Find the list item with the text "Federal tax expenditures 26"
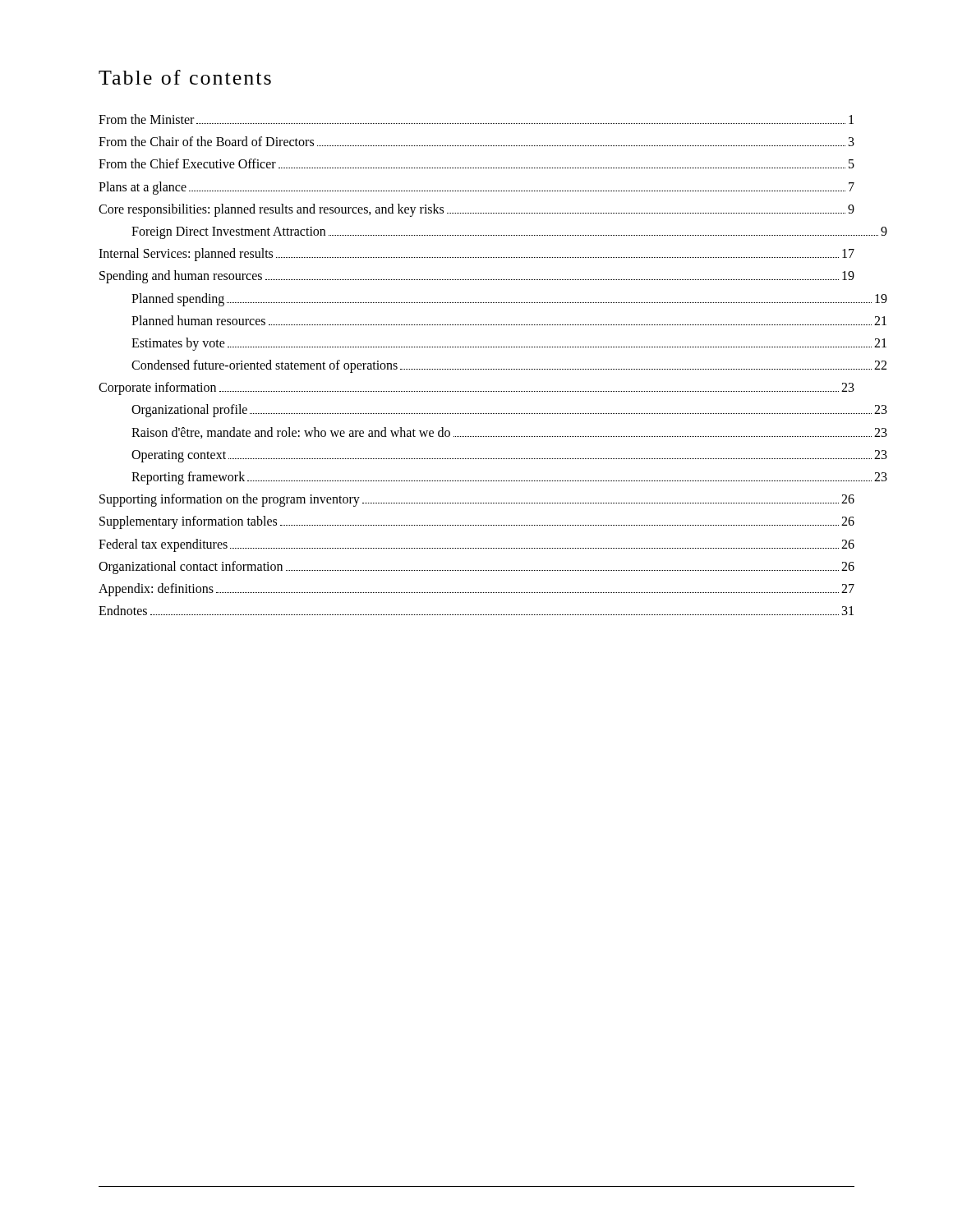The height and width of the screenshot is (1232, 953). coord(476,544)
